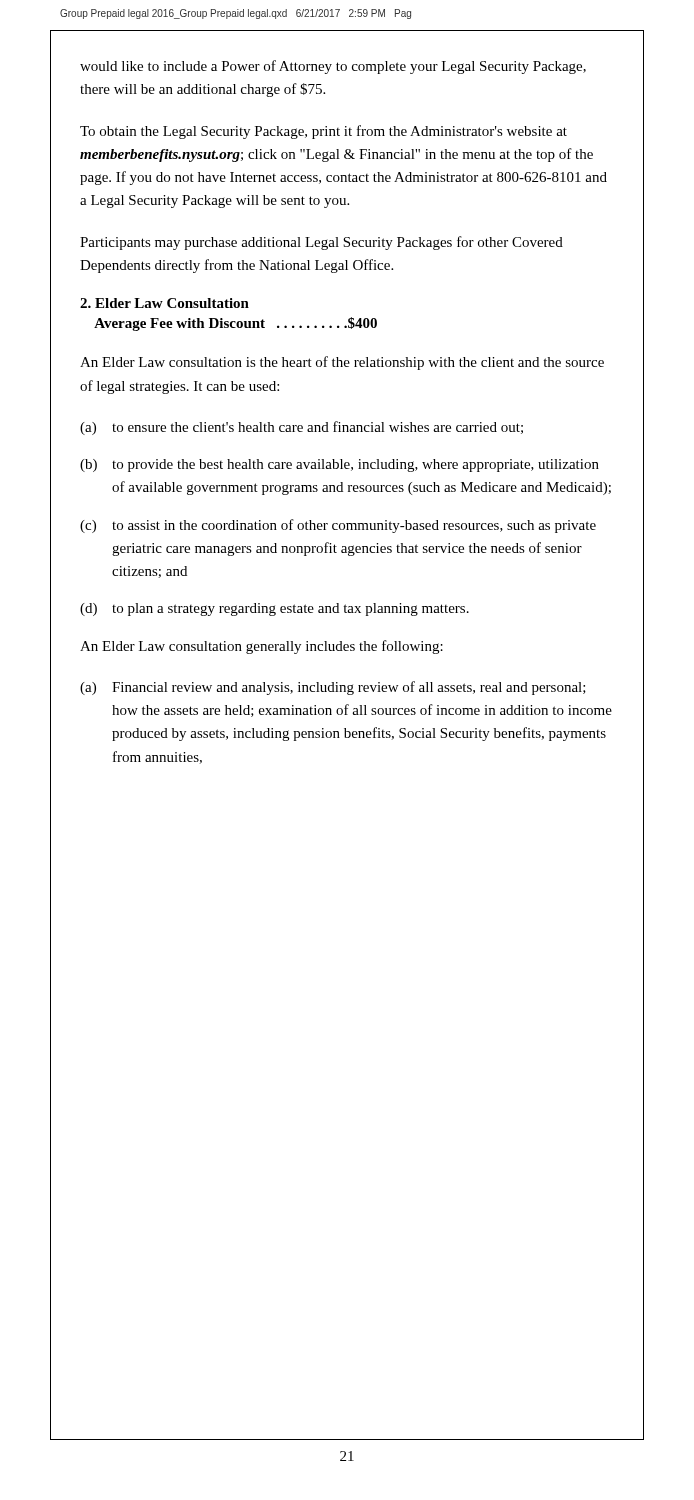Click on the section header that reads "2. Elder Law Consultation"

[x=164, y=303]
